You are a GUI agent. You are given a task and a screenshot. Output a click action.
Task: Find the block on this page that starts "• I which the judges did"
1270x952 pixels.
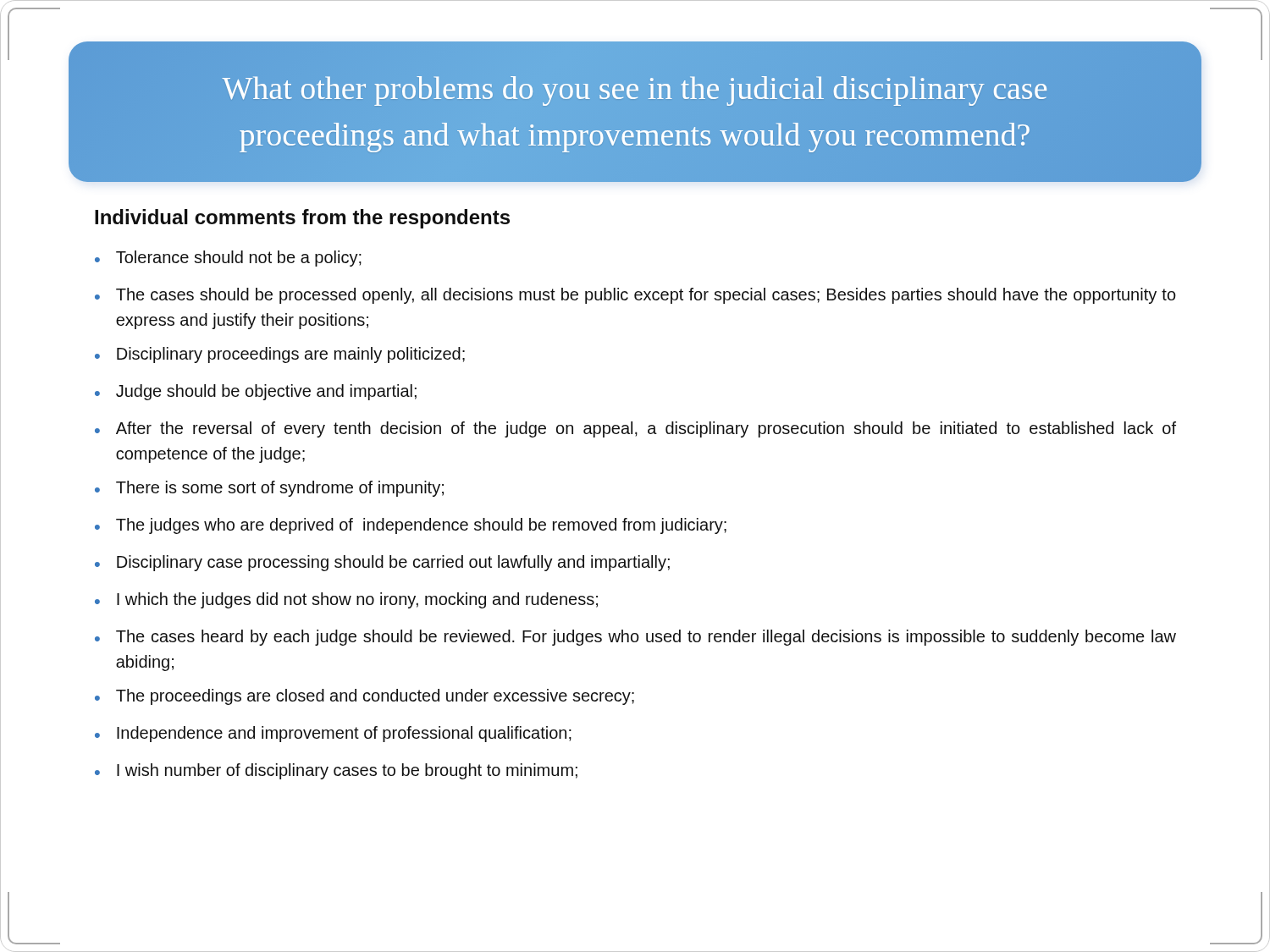(346, 600)
